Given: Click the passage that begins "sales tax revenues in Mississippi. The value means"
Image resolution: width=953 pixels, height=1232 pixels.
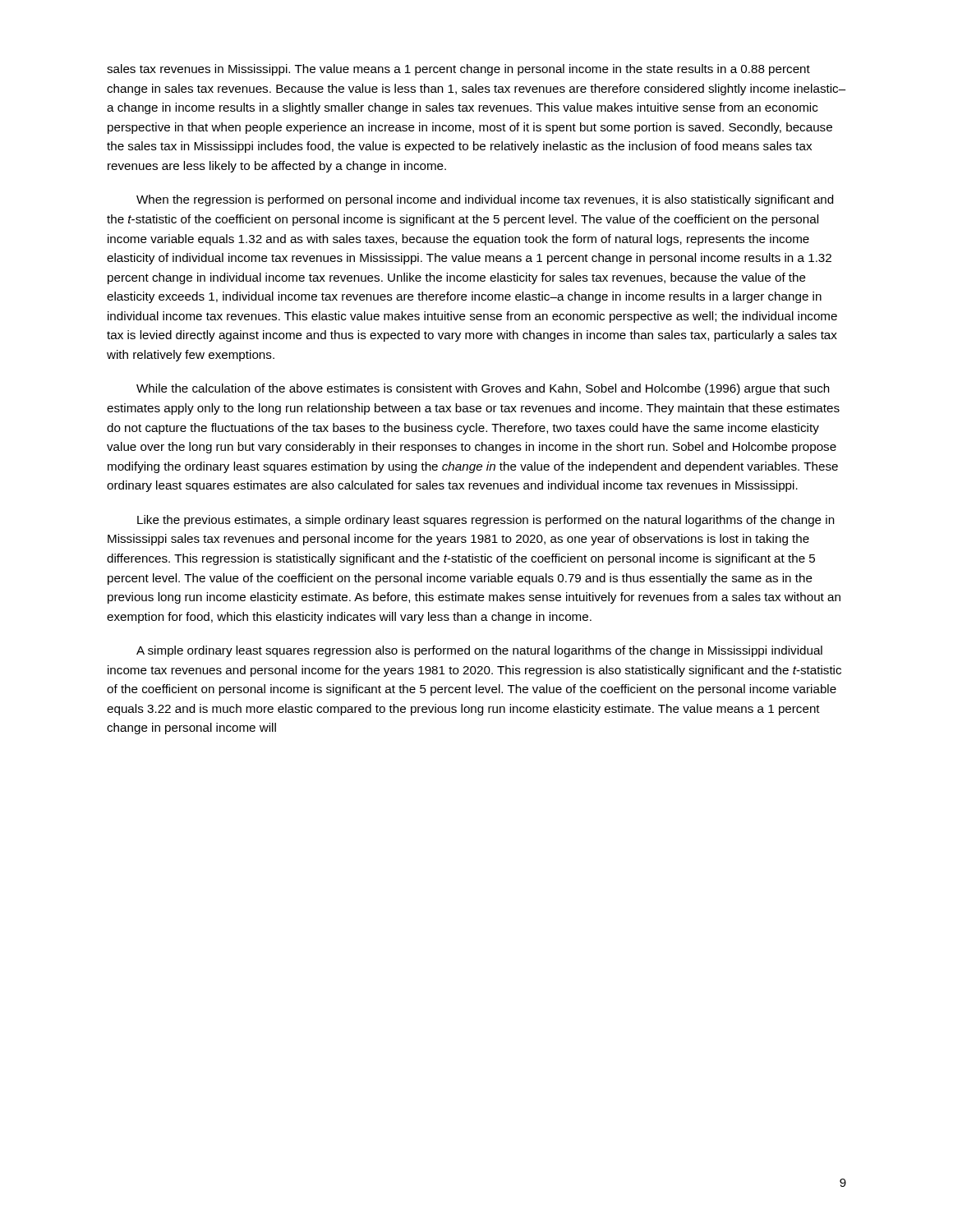Looking at the screenshot, I should tap(476, 117).
